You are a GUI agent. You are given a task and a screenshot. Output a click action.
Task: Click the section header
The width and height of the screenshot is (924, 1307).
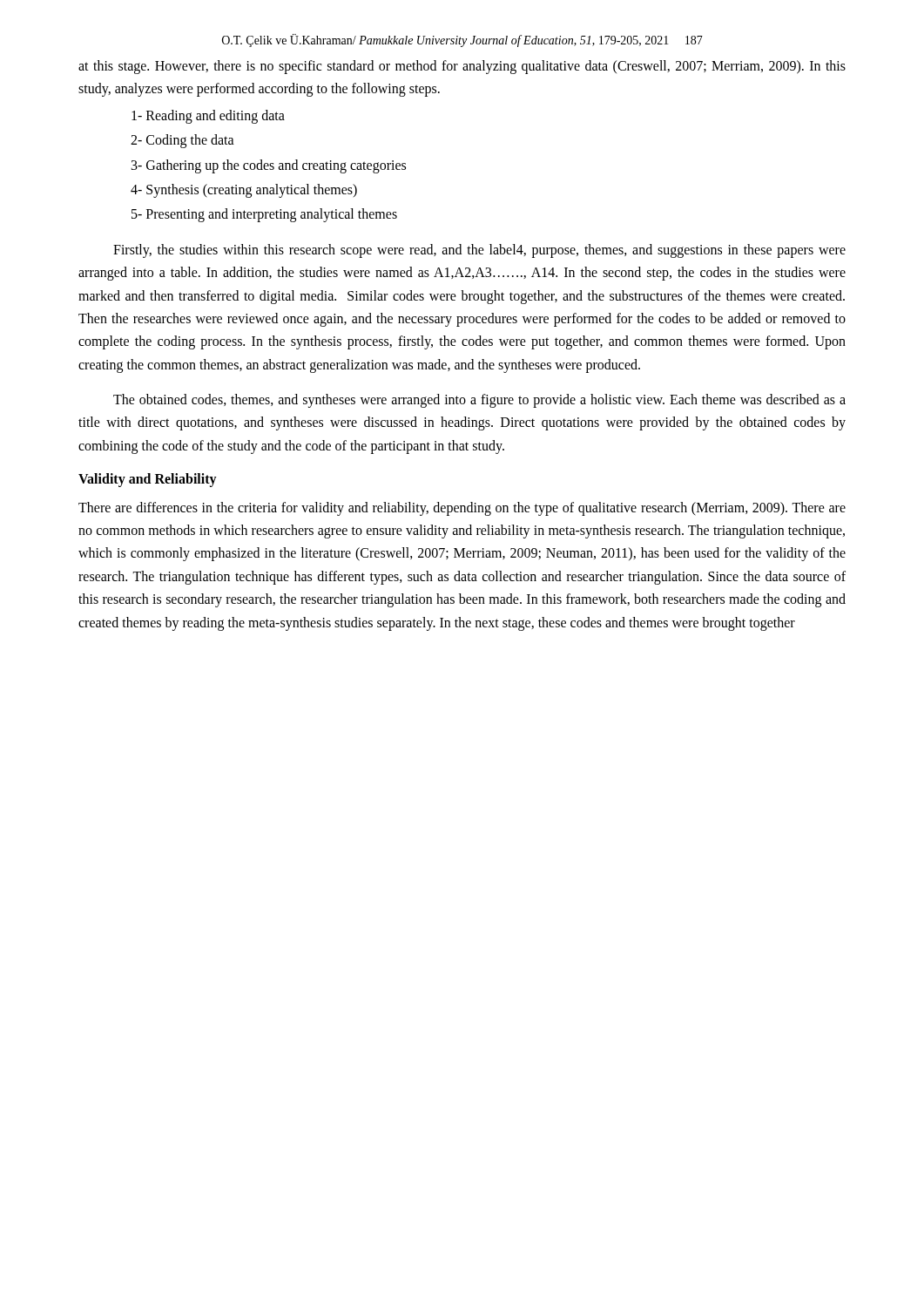coord(147,479)
